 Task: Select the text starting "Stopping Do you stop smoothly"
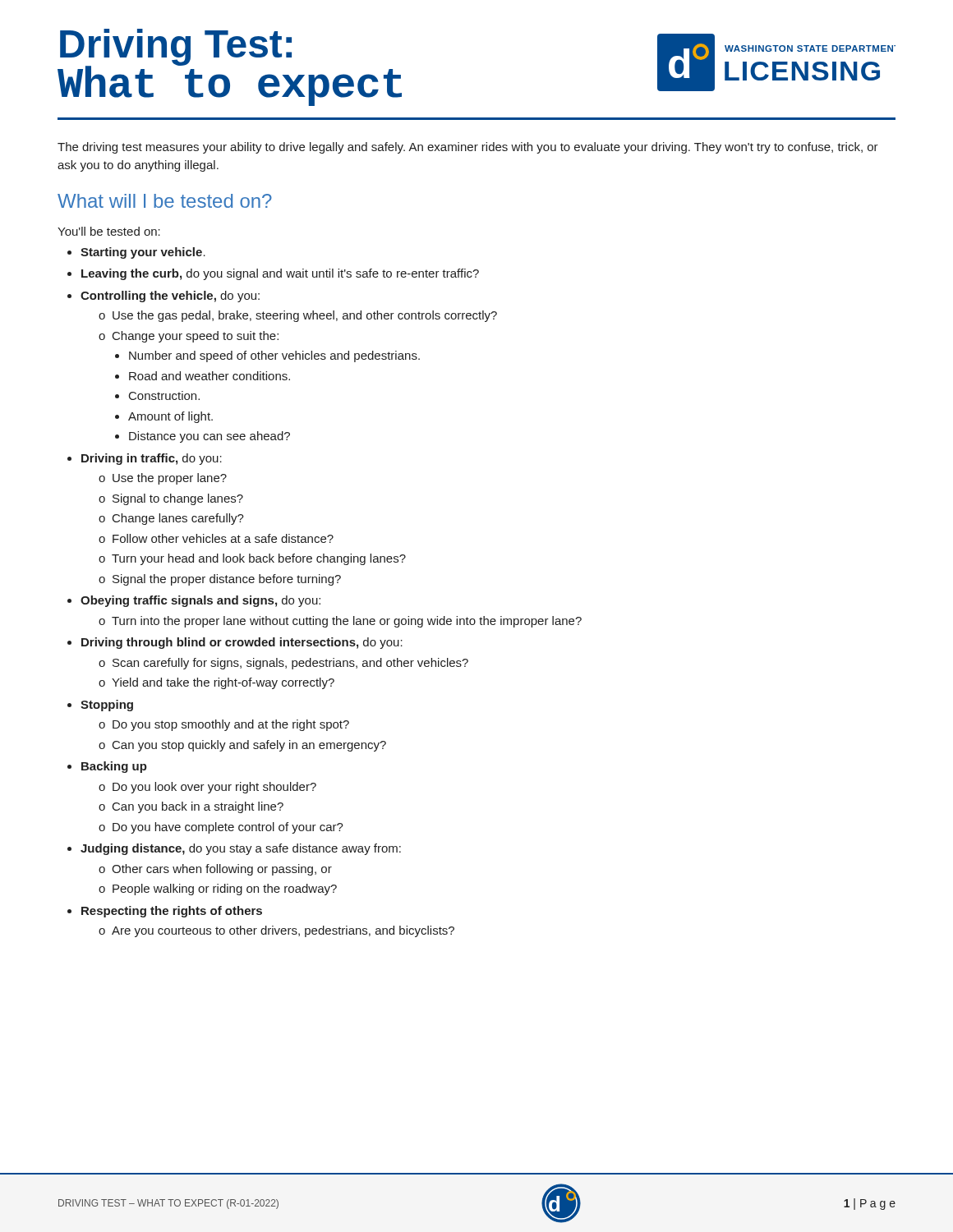[107, 706]
